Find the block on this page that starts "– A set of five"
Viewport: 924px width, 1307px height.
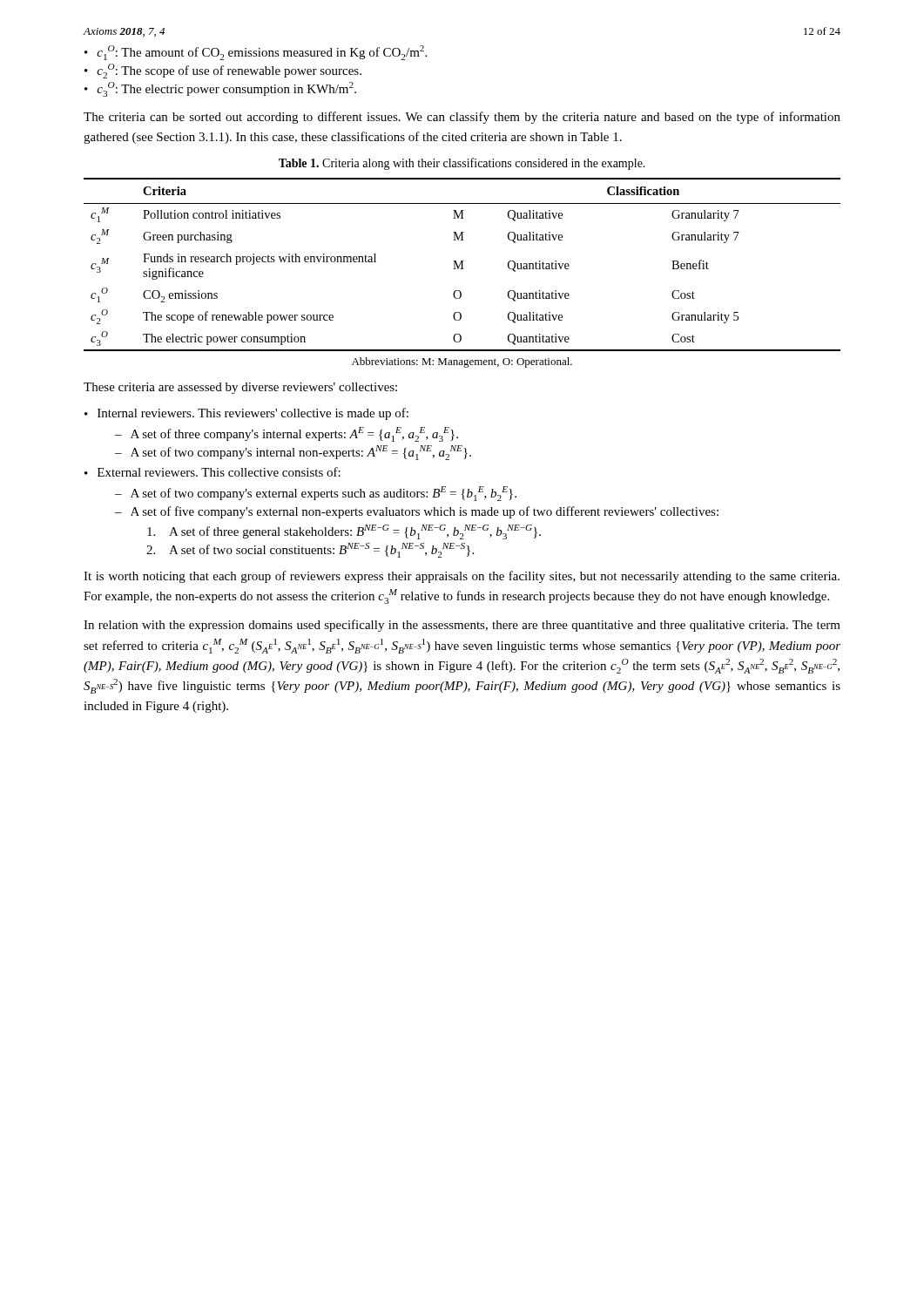pyautogui.click(x=417, y=512)
